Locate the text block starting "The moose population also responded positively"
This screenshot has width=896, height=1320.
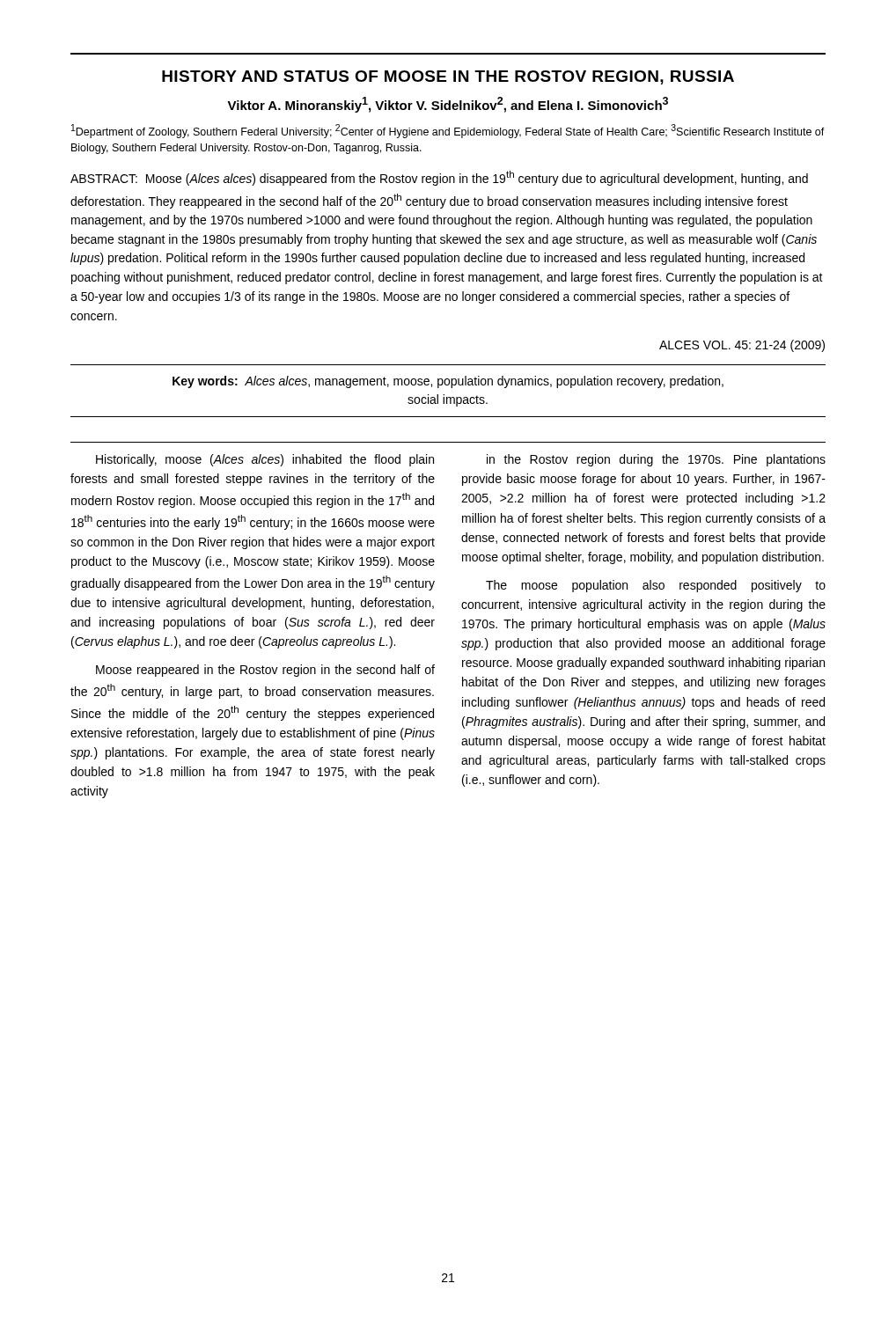click(x=643, y=682)
